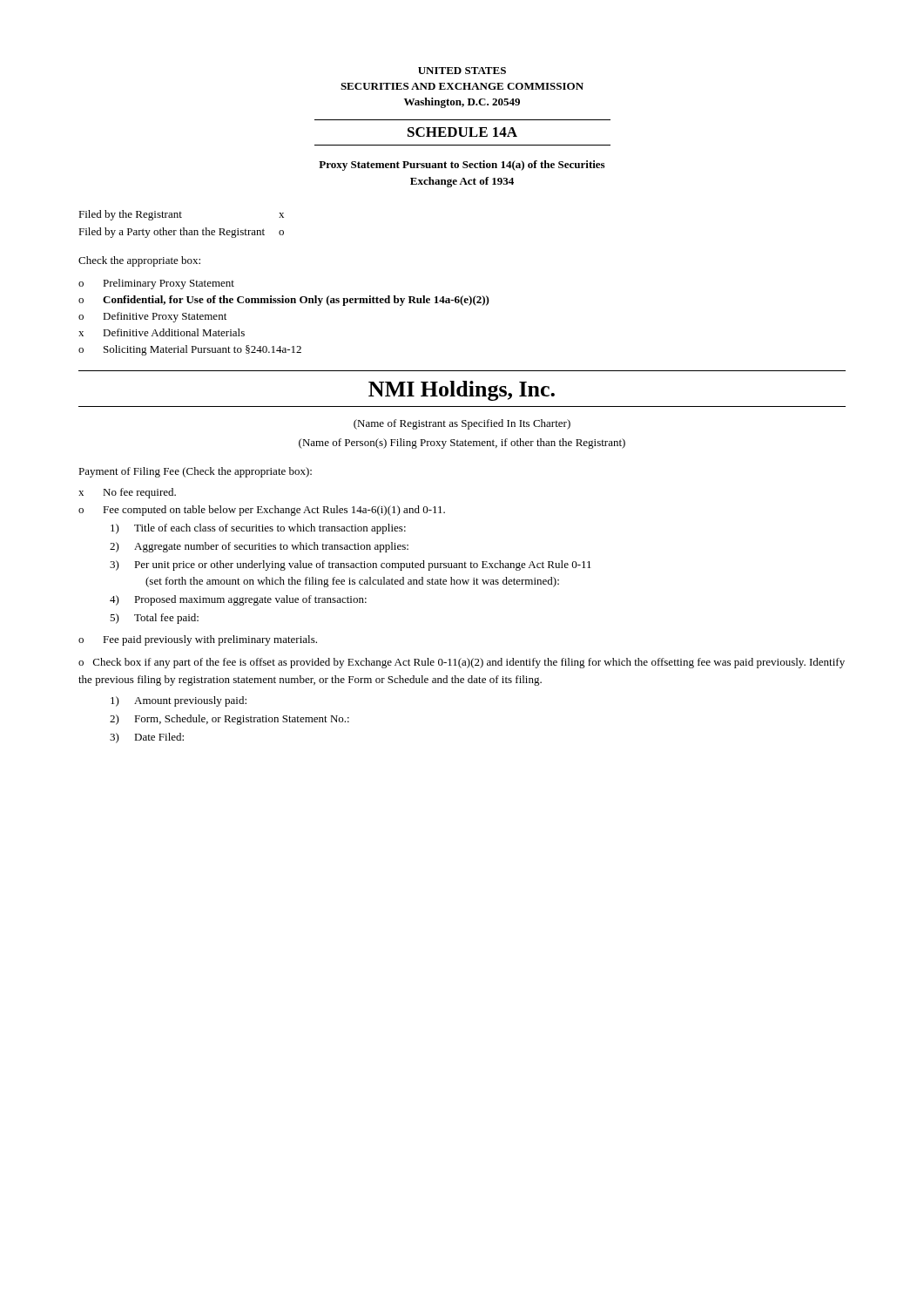Viewport: 924px width, 1307px height.
Task: Locate the block of text that opens with "Payment of Filing Fee (Check"
Action: [x=195, y=472]
